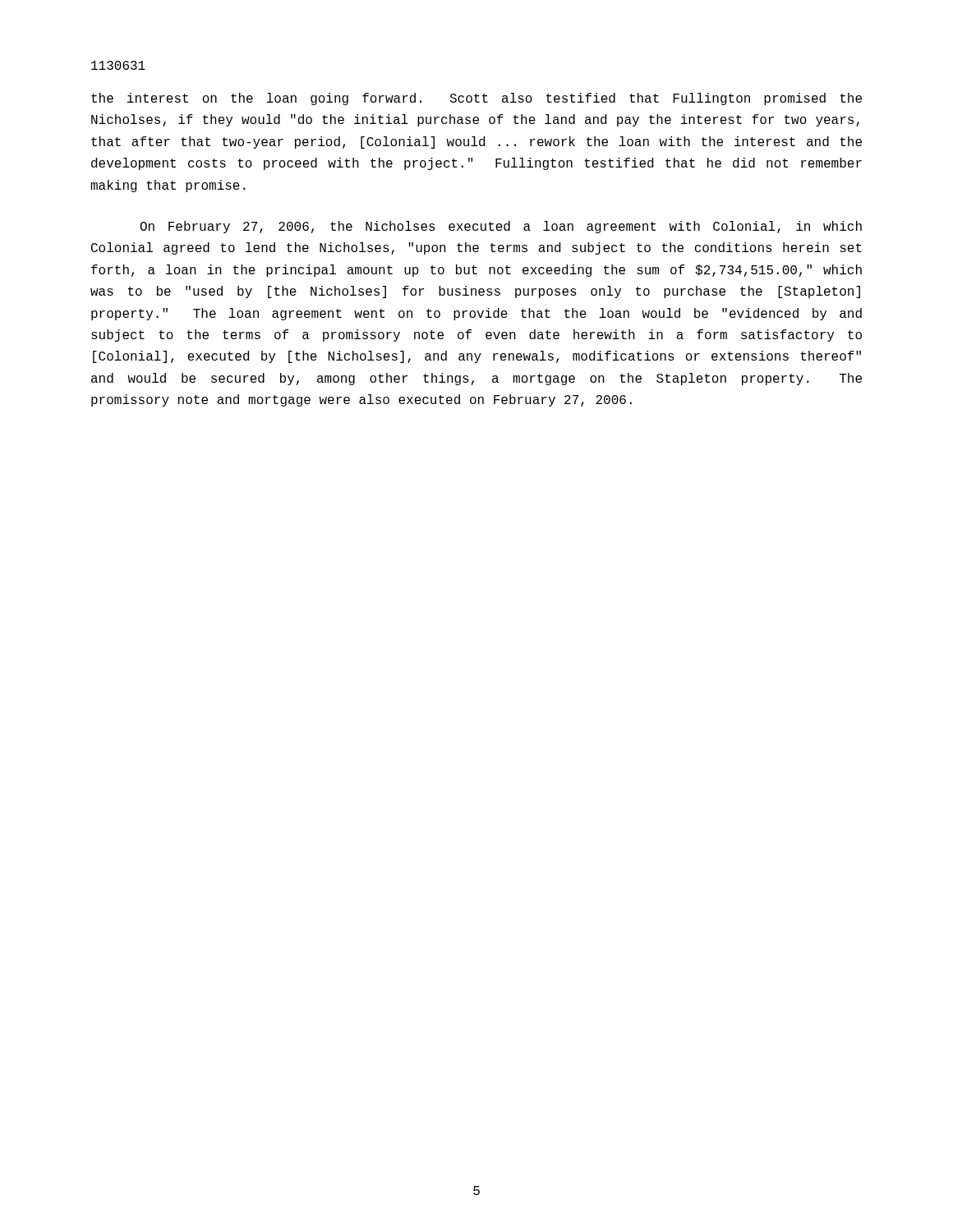Select the passage starting "the interest on the loan going forward. Scott"
The image size is (953, 1232).
point(476,143)
